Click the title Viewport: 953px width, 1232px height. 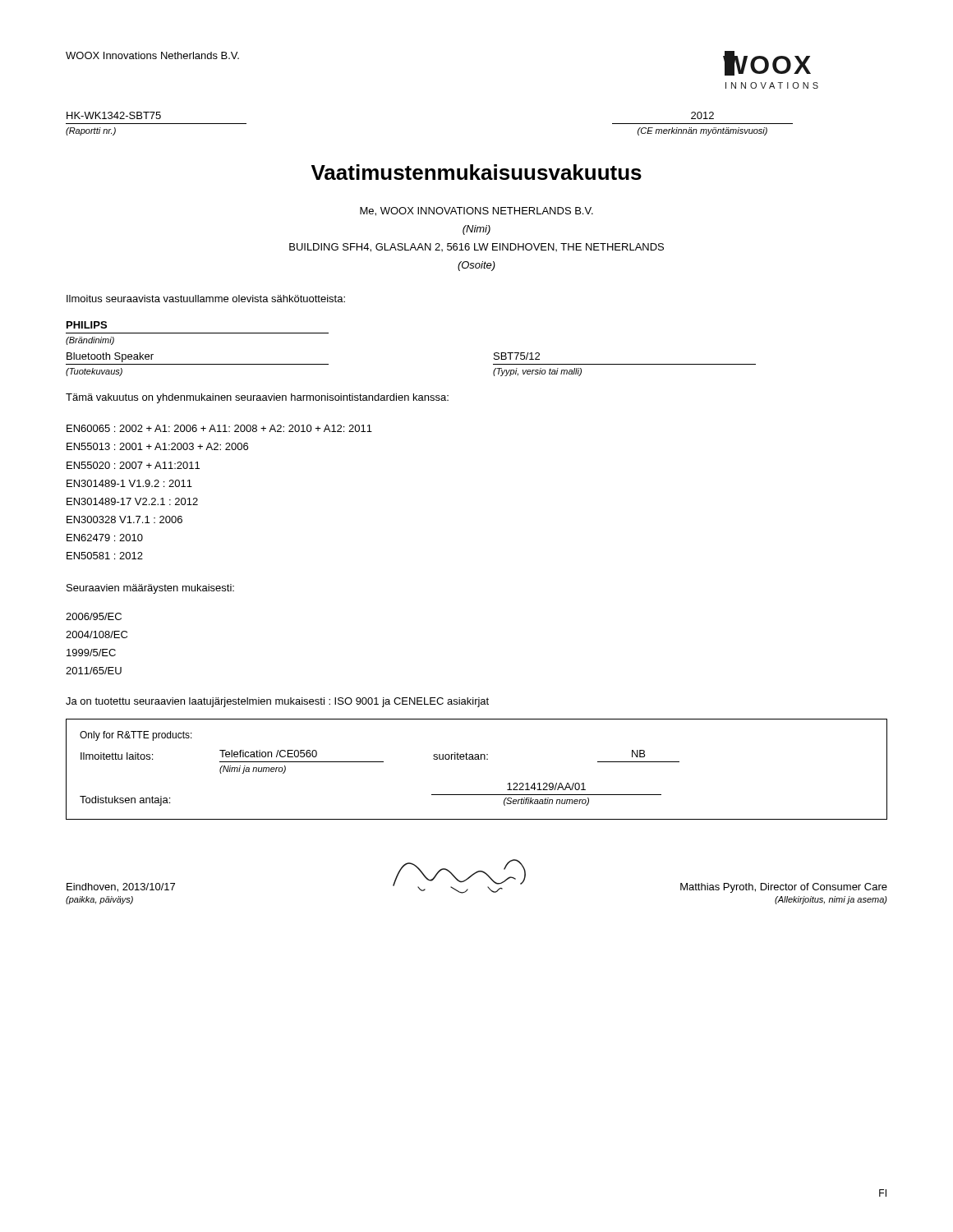476,172
